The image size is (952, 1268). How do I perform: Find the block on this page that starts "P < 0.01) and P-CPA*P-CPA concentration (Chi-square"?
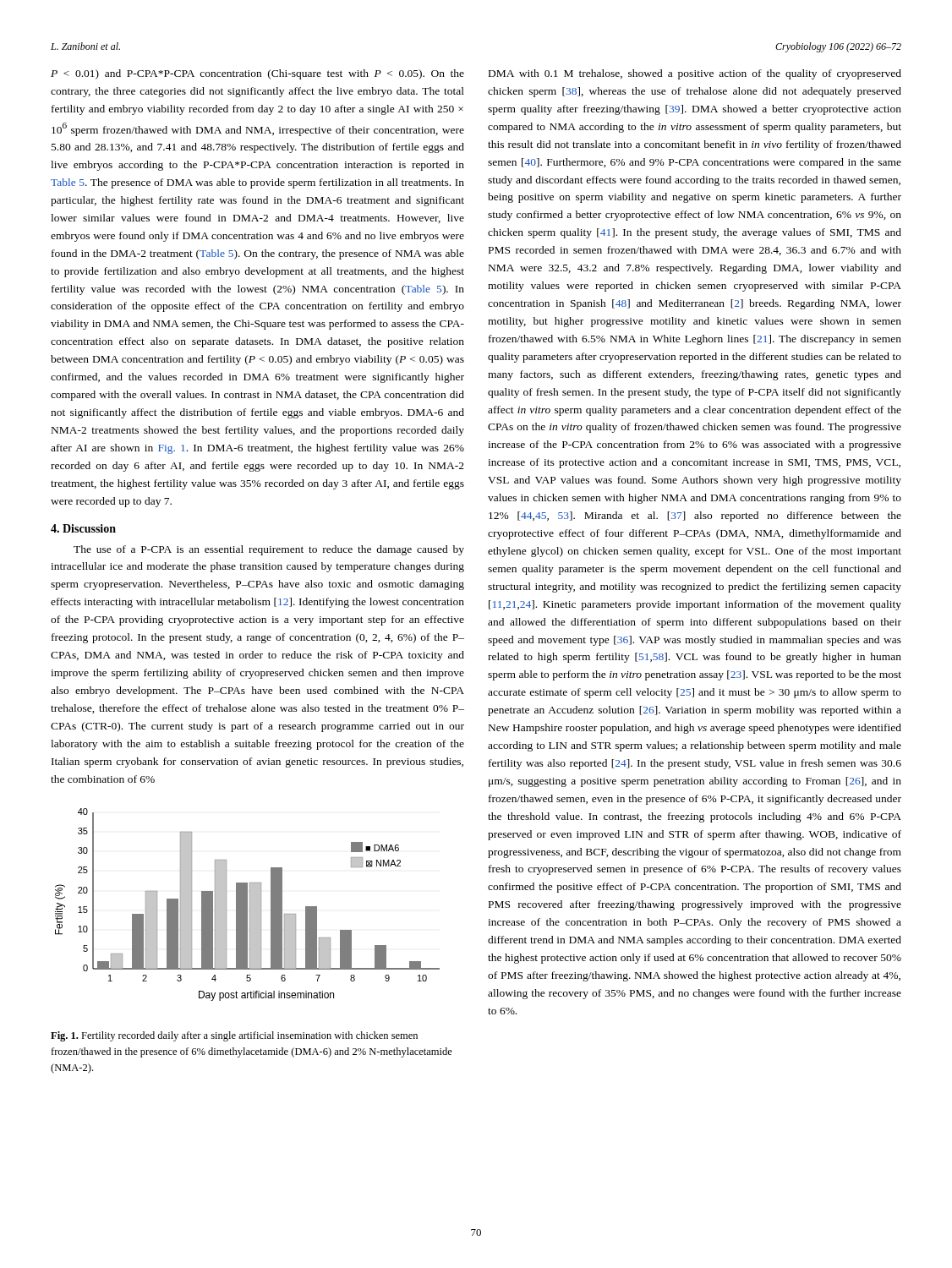tap(257, 288)
